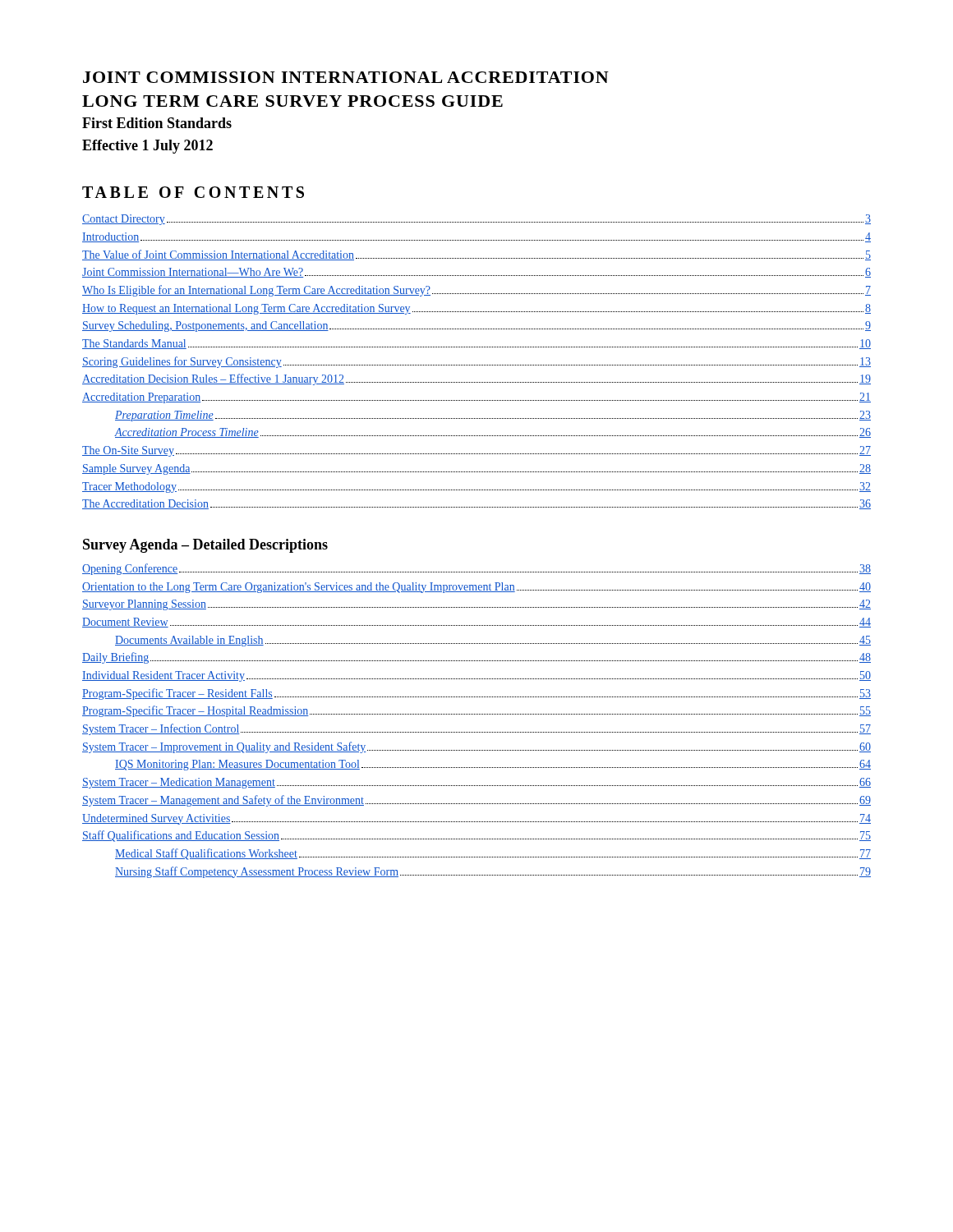Point to the block beginning "Joint Commission International—Who"
Screen dimensions: 1232x953
point(476,273)
